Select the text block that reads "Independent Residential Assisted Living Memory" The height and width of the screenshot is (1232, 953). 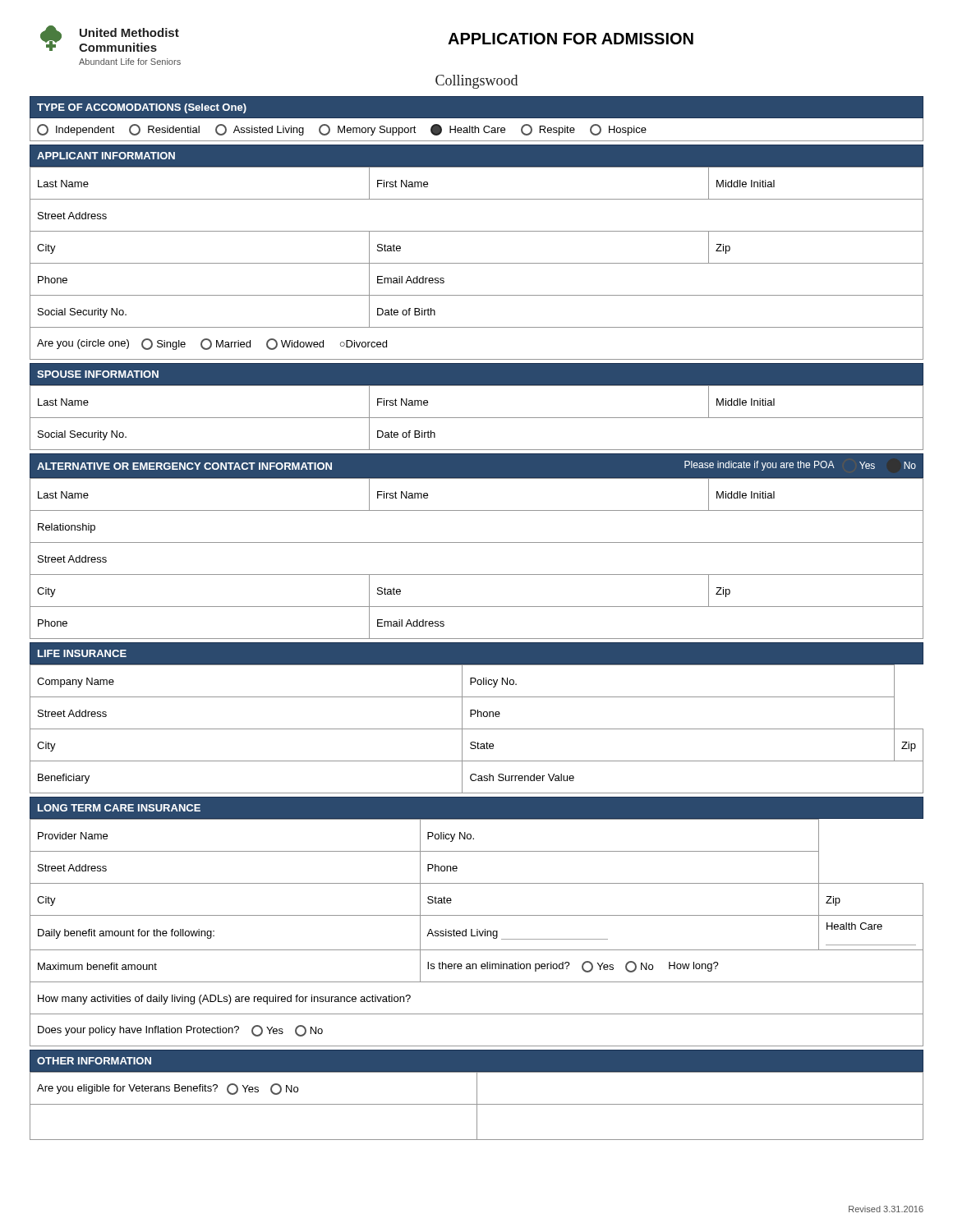pyautogui.click(x=342, y=129)
